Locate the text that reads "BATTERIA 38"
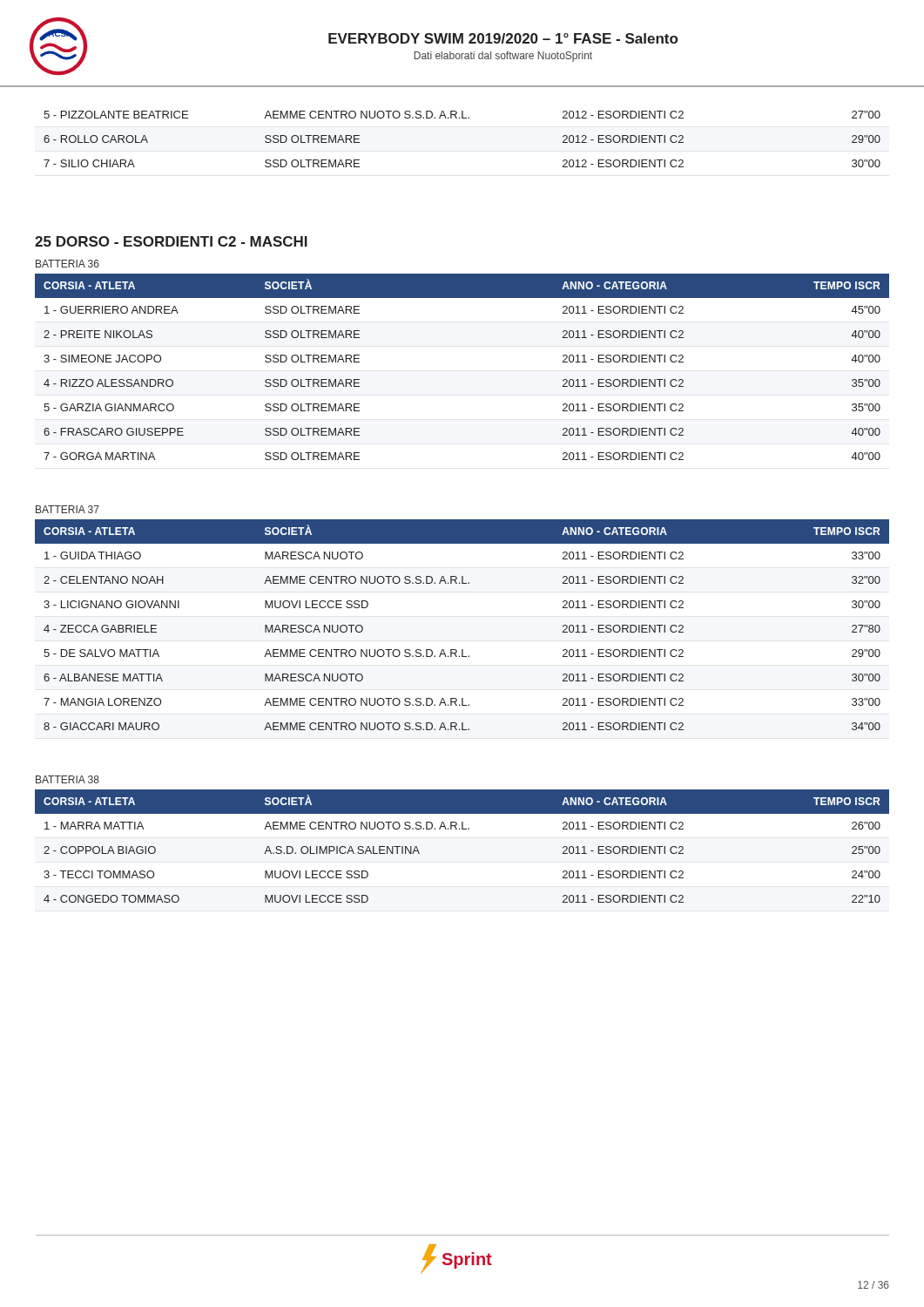The height and width of the screenshot is (1307, 924). tap(67, 780)
